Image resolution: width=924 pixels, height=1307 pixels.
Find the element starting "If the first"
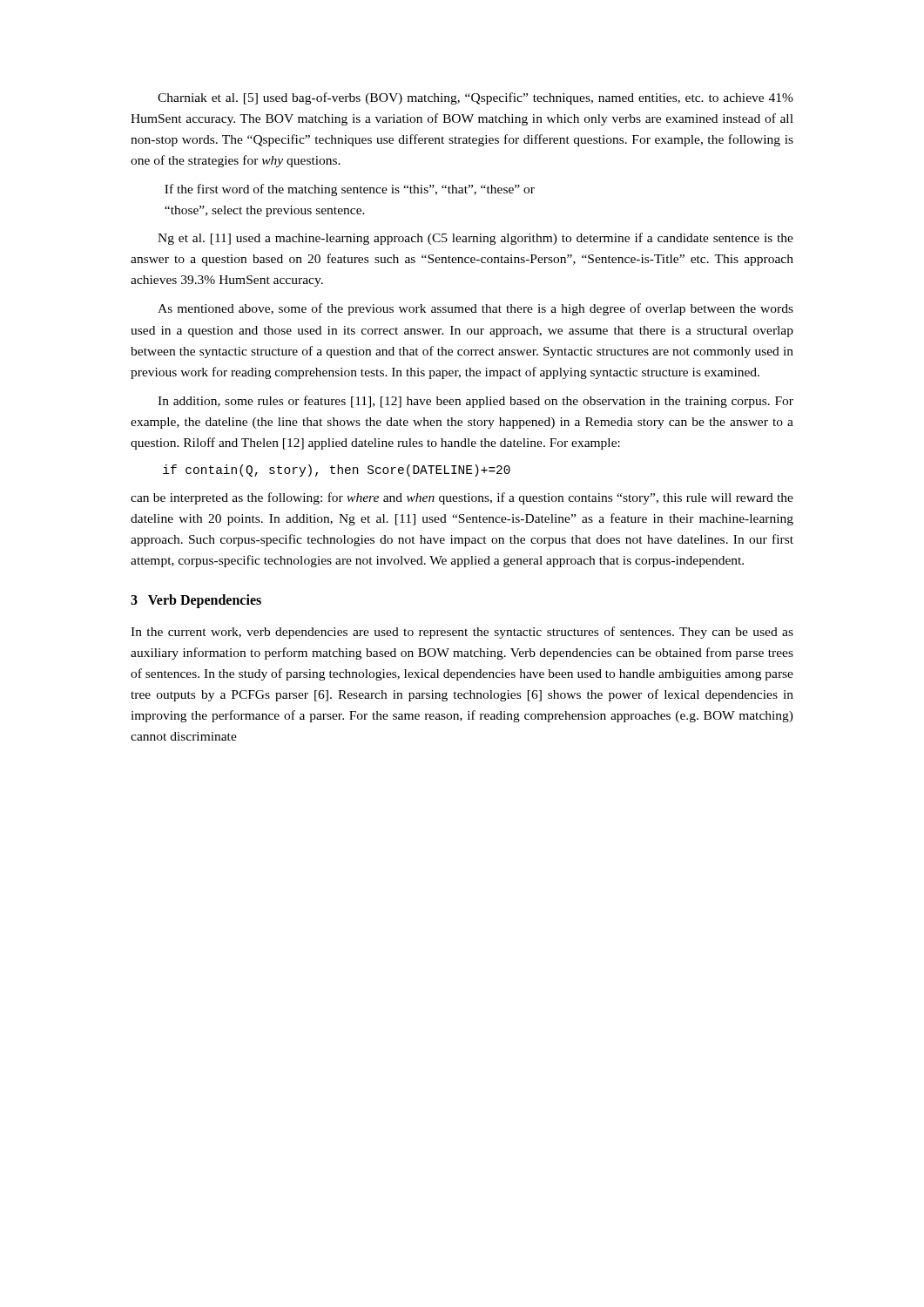[479, 200]
